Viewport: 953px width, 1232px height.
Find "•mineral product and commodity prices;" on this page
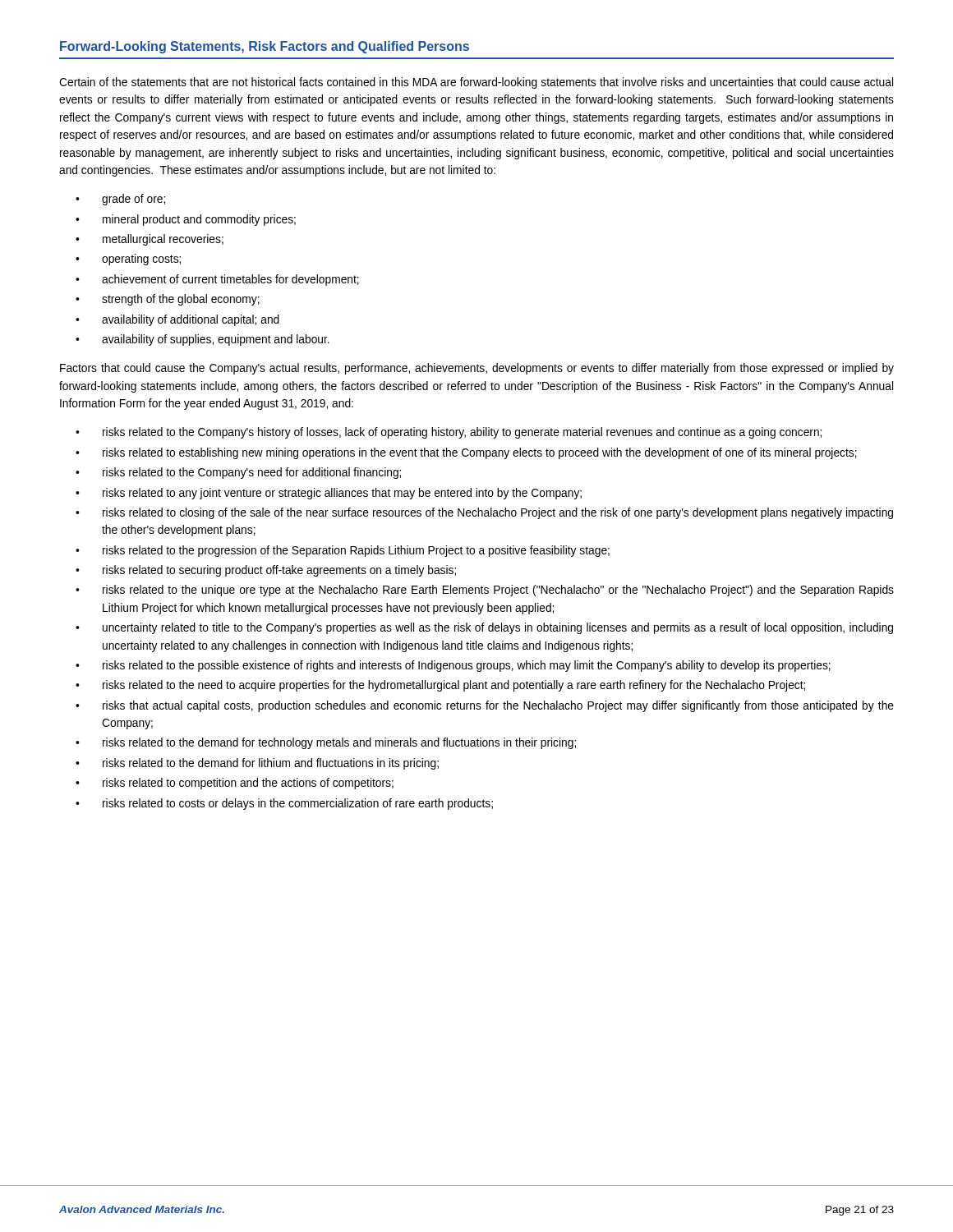[x=186, y=220]
